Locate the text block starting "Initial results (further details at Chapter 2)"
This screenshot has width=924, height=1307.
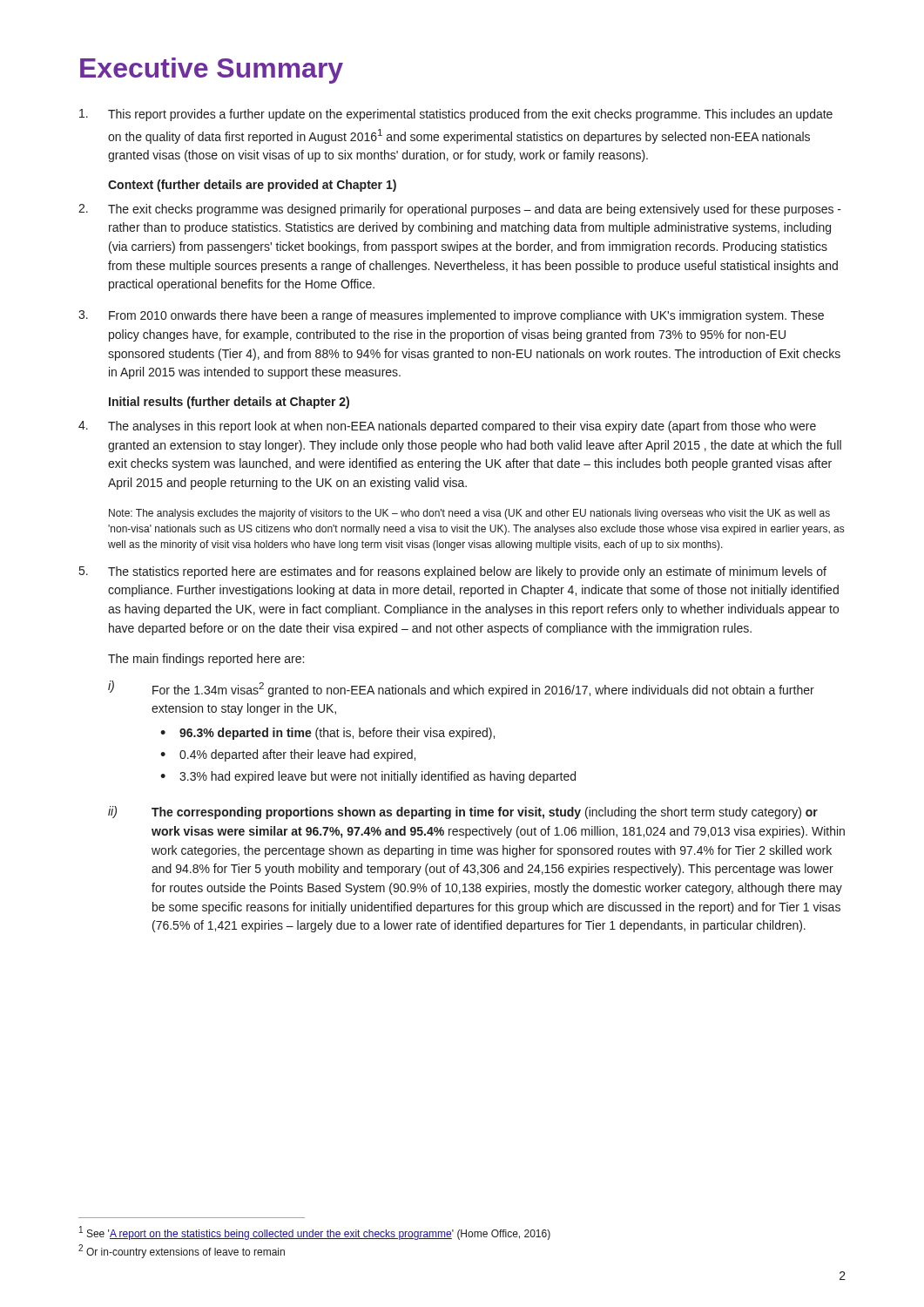coord(229,402)
